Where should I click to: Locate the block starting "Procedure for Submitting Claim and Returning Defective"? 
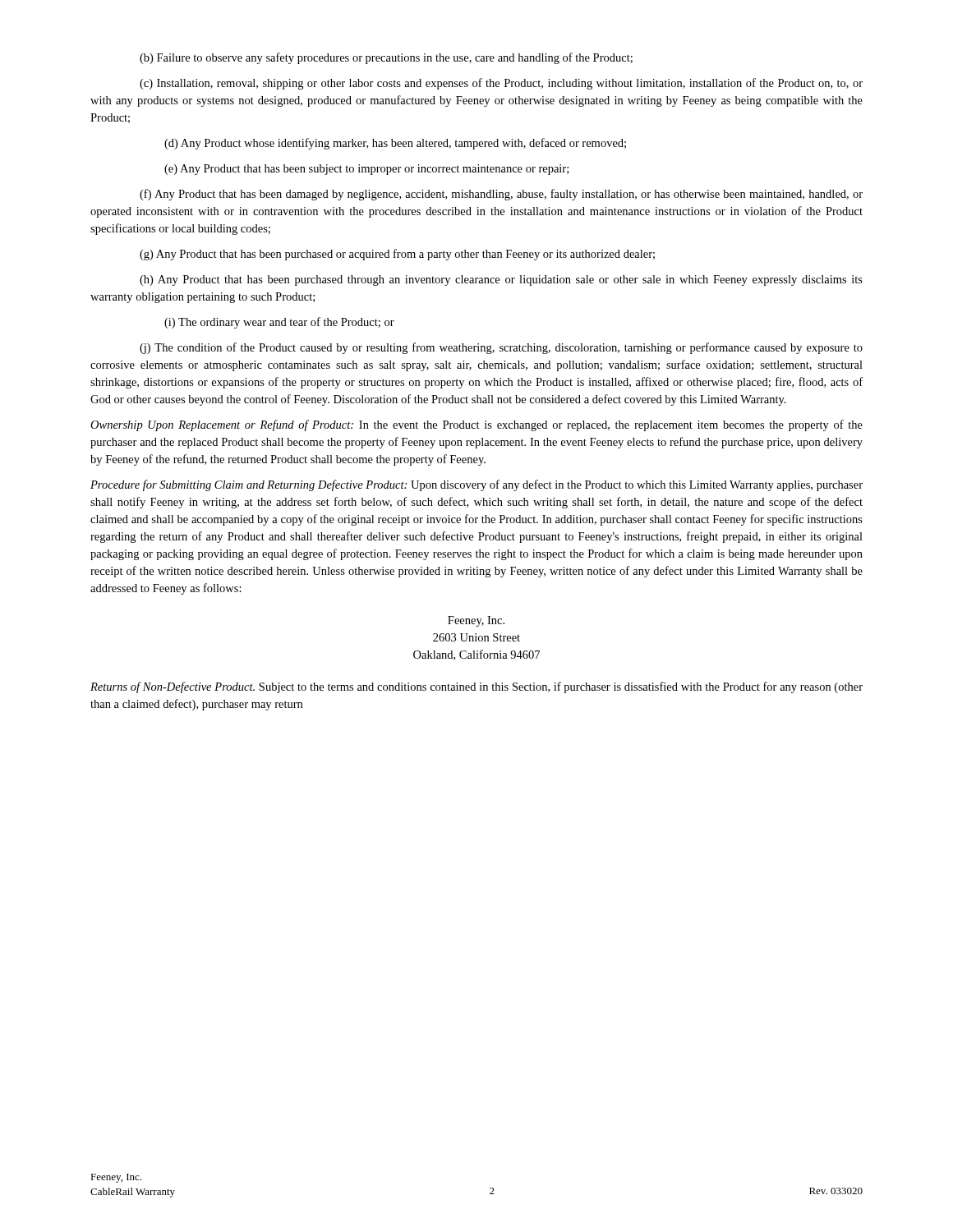pos(476,537)
